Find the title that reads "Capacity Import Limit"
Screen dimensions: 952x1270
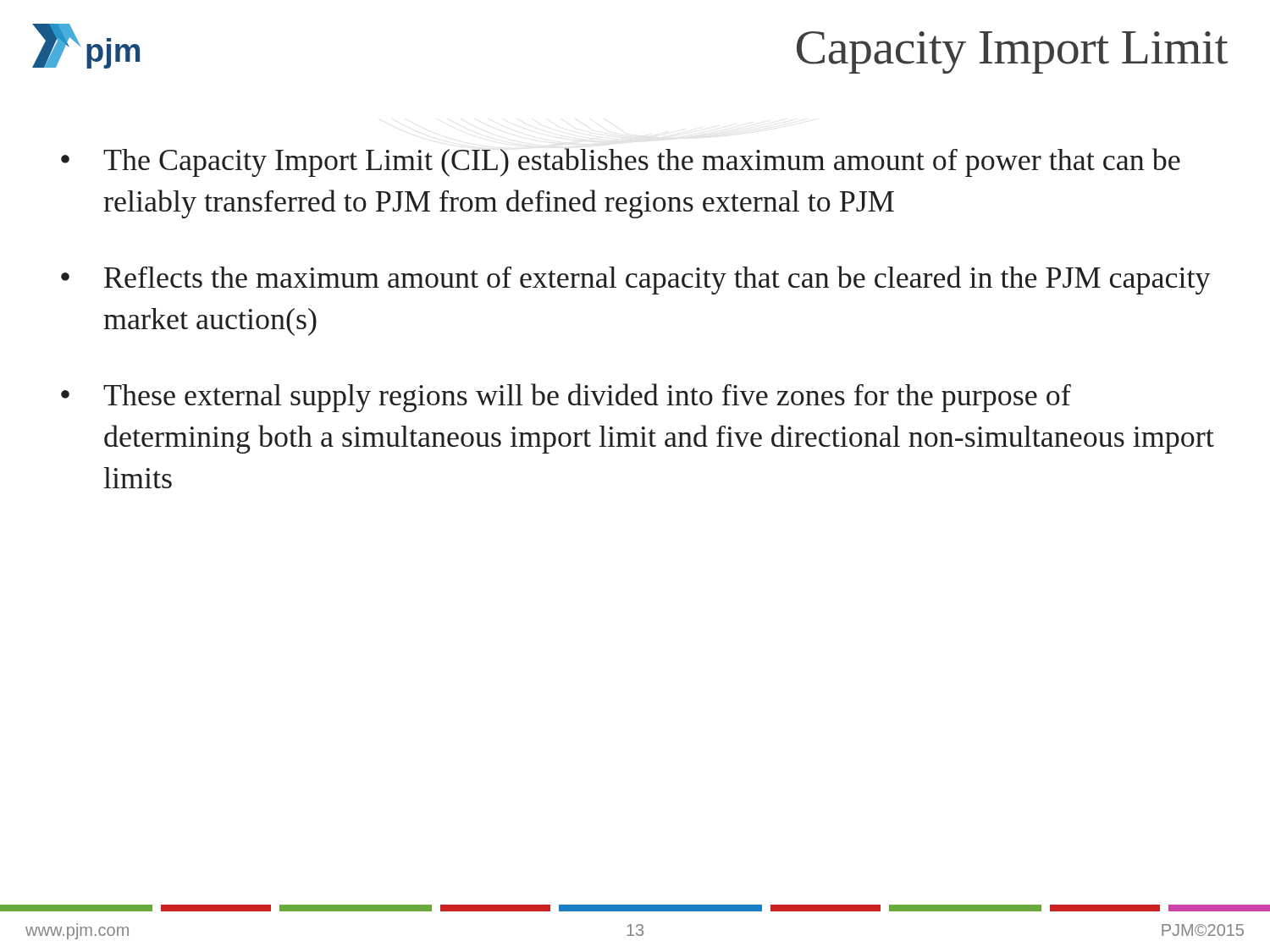tap(1011, 47)
